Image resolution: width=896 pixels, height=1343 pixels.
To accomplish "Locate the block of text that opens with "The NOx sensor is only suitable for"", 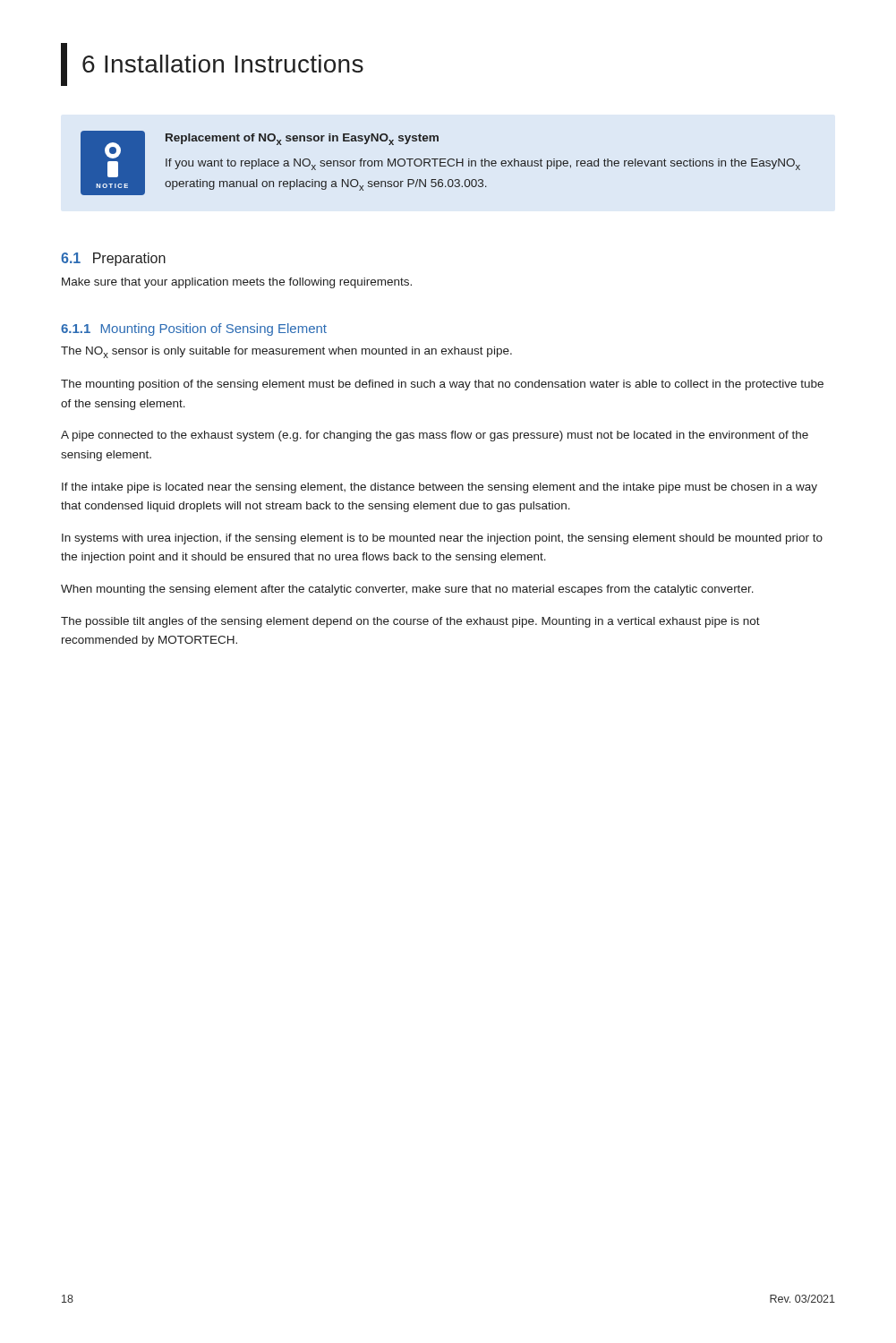I will [x=287, y=351].
